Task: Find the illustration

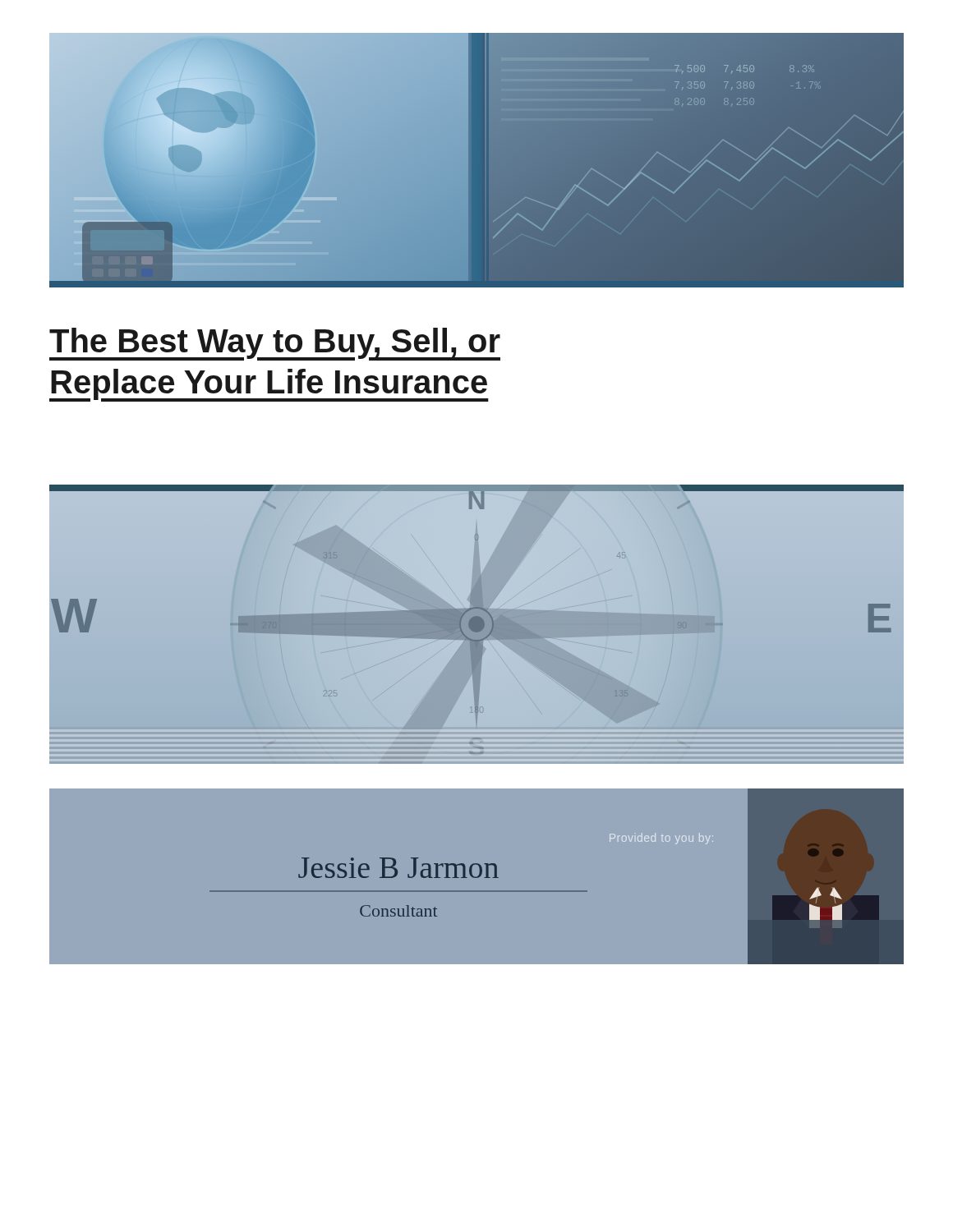Action: [x=476, y=624]
